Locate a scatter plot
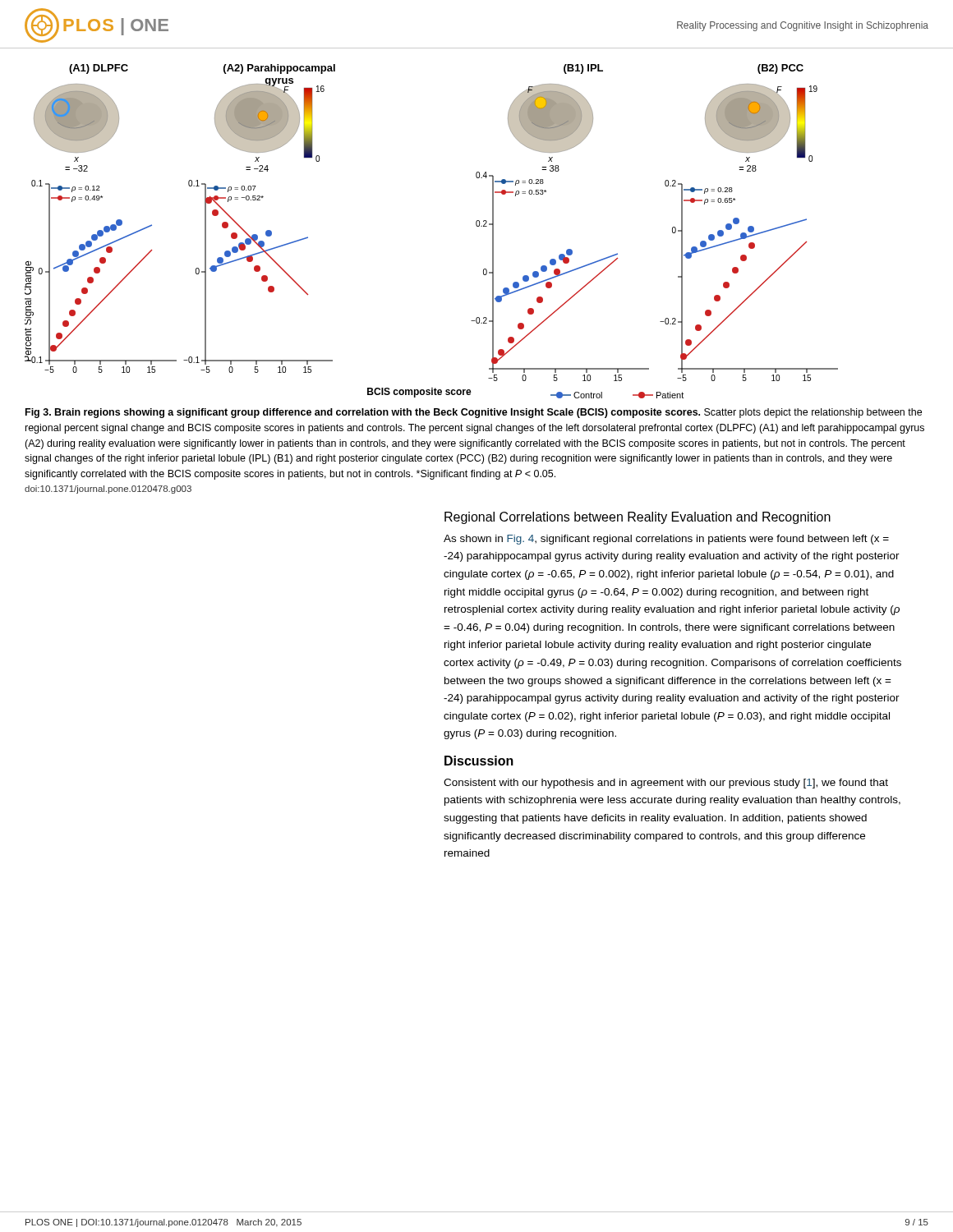The width and height of the screenshot is (953, 1232). point(476,229)
